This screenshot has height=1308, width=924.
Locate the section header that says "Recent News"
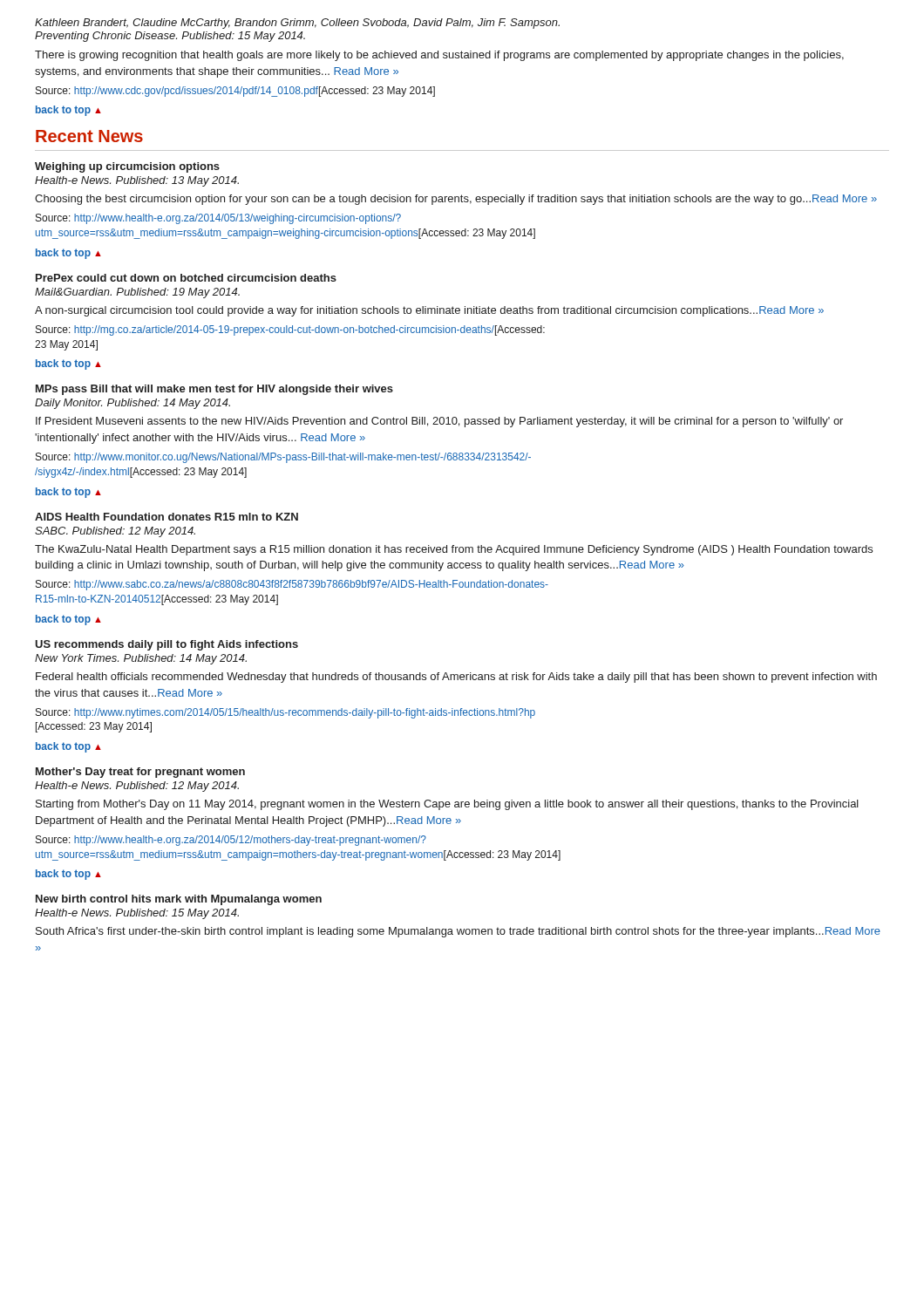pos(89,136)
